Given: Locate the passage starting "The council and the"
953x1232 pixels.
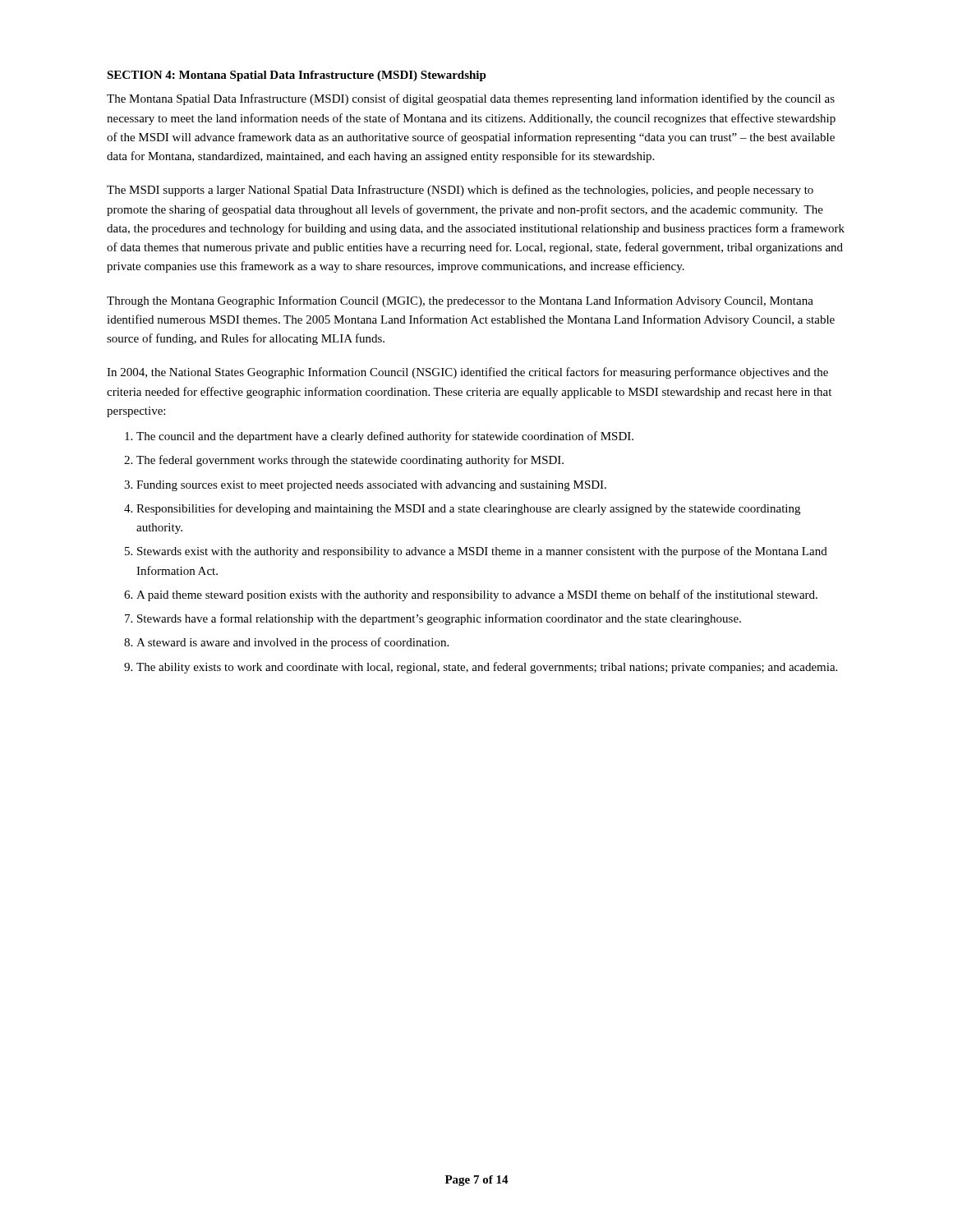Looking at the screenshot, I should click(x=385, y=436).
